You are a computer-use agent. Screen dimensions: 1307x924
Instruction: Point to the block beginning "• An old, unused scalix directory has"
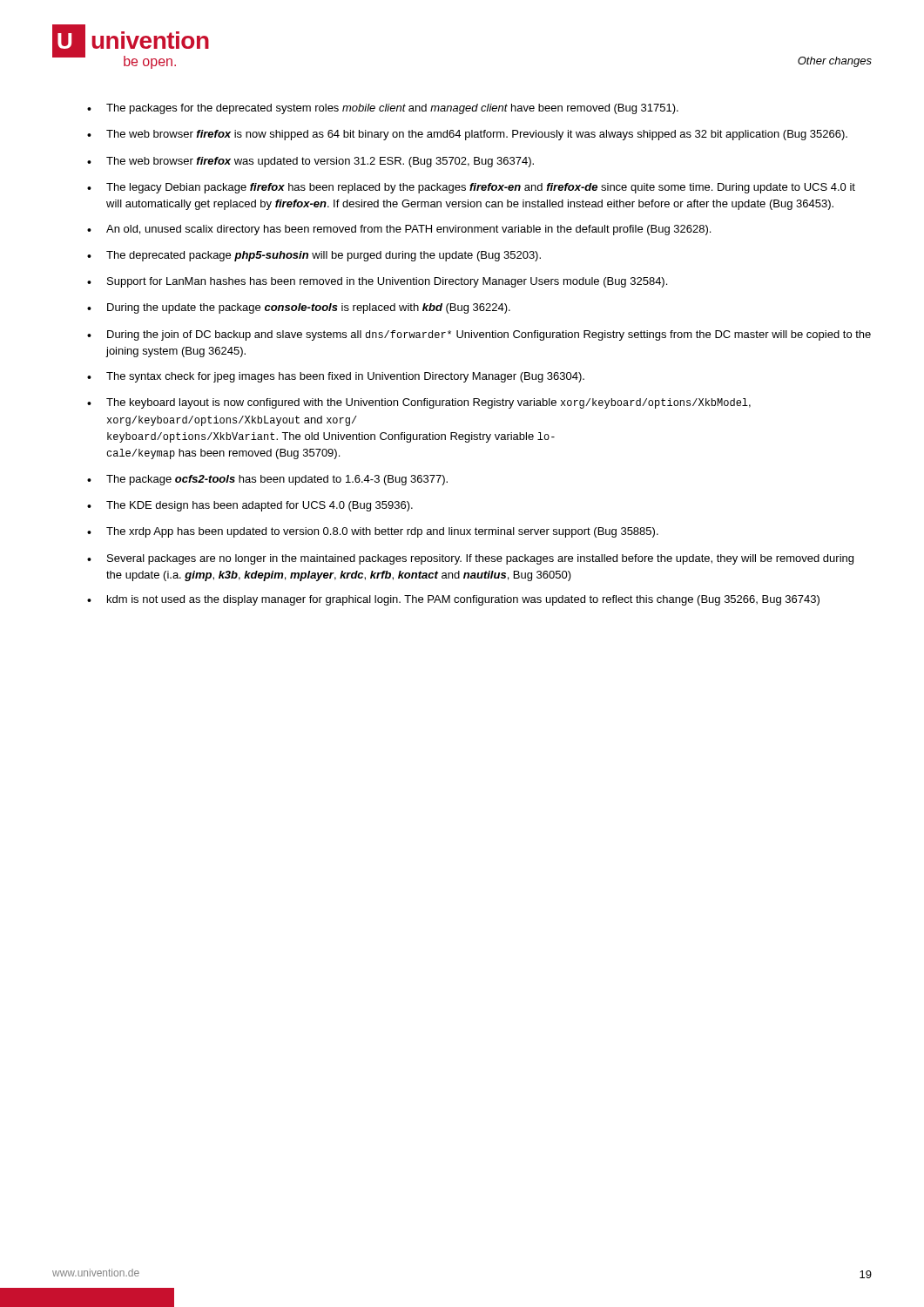click(479, 230)
